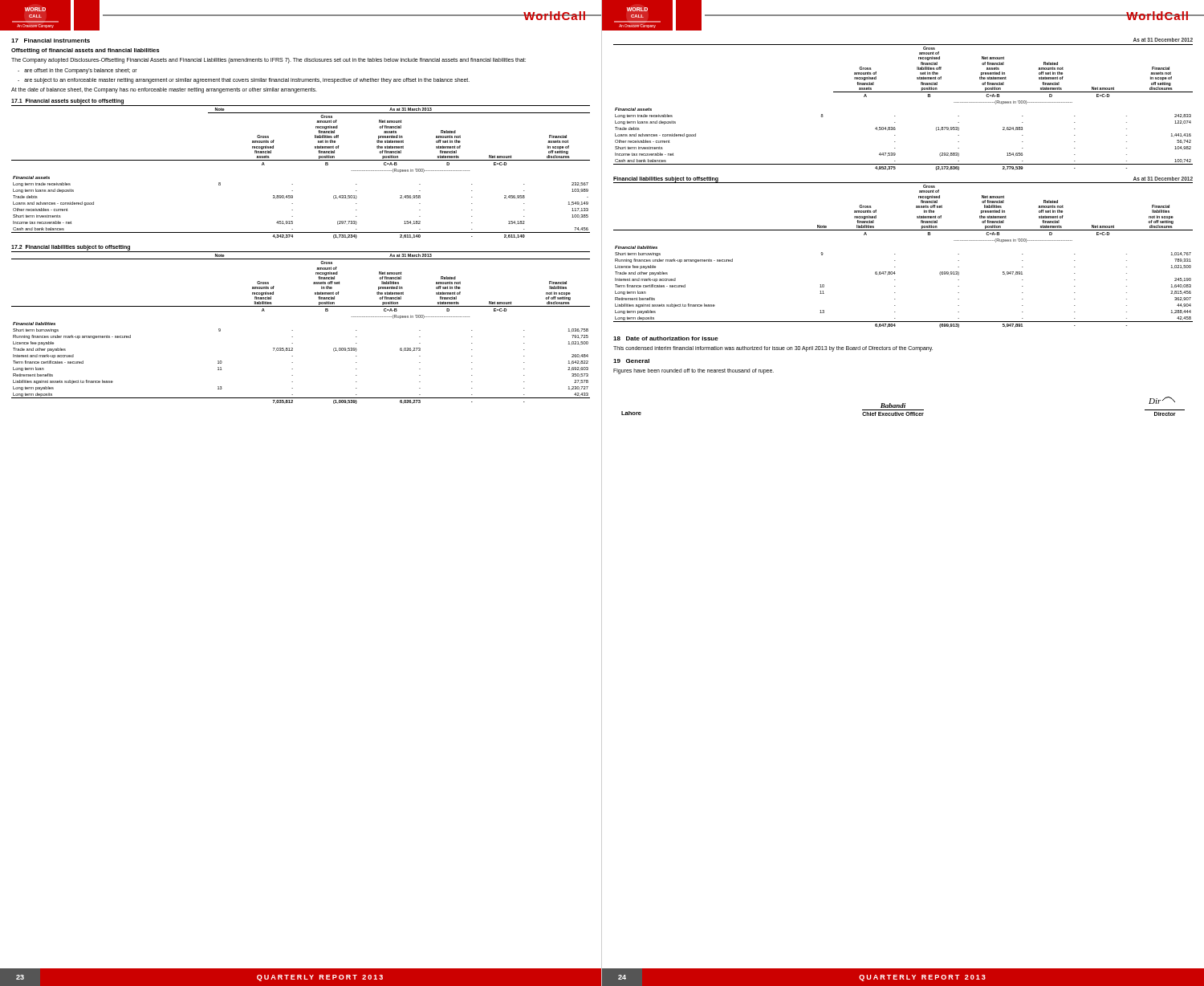
Task: Navigate to the text starting "19 General"
Action: [x=631, y=361]
